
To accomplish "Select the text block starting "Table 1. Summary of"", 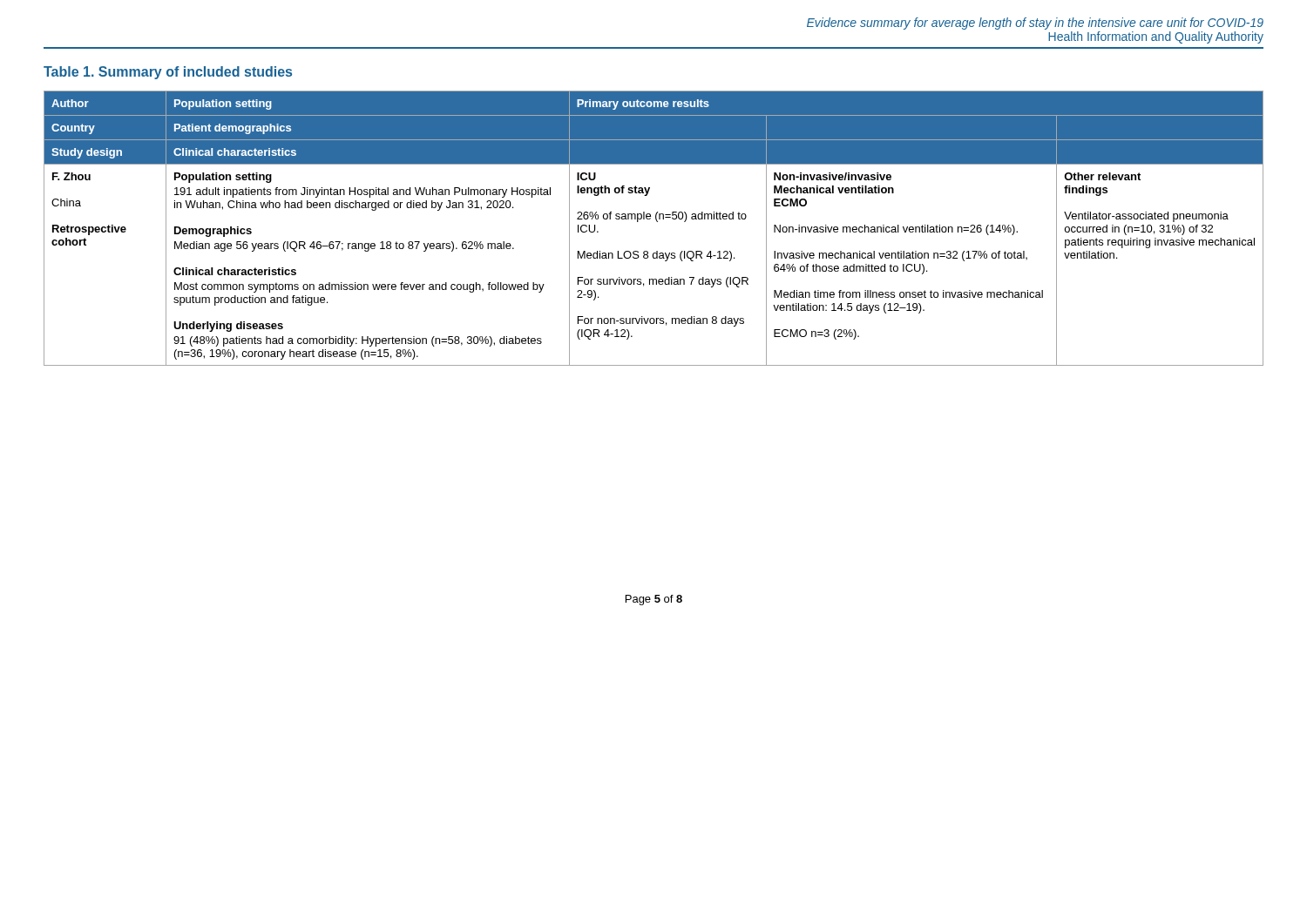I will pos(168,72).
